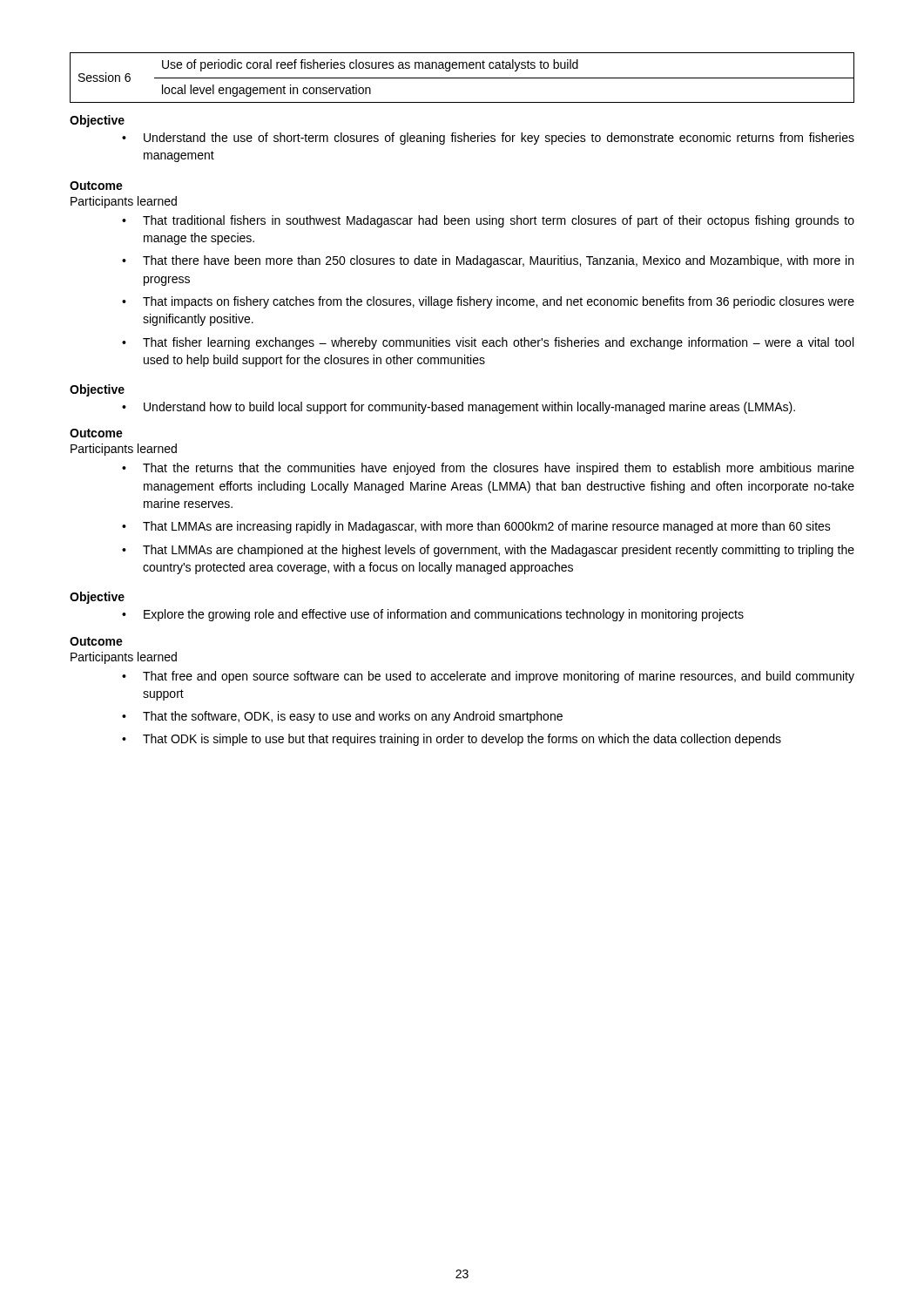Where is the passage that starts "• That ODK is simple to use"?

[479, 739]
